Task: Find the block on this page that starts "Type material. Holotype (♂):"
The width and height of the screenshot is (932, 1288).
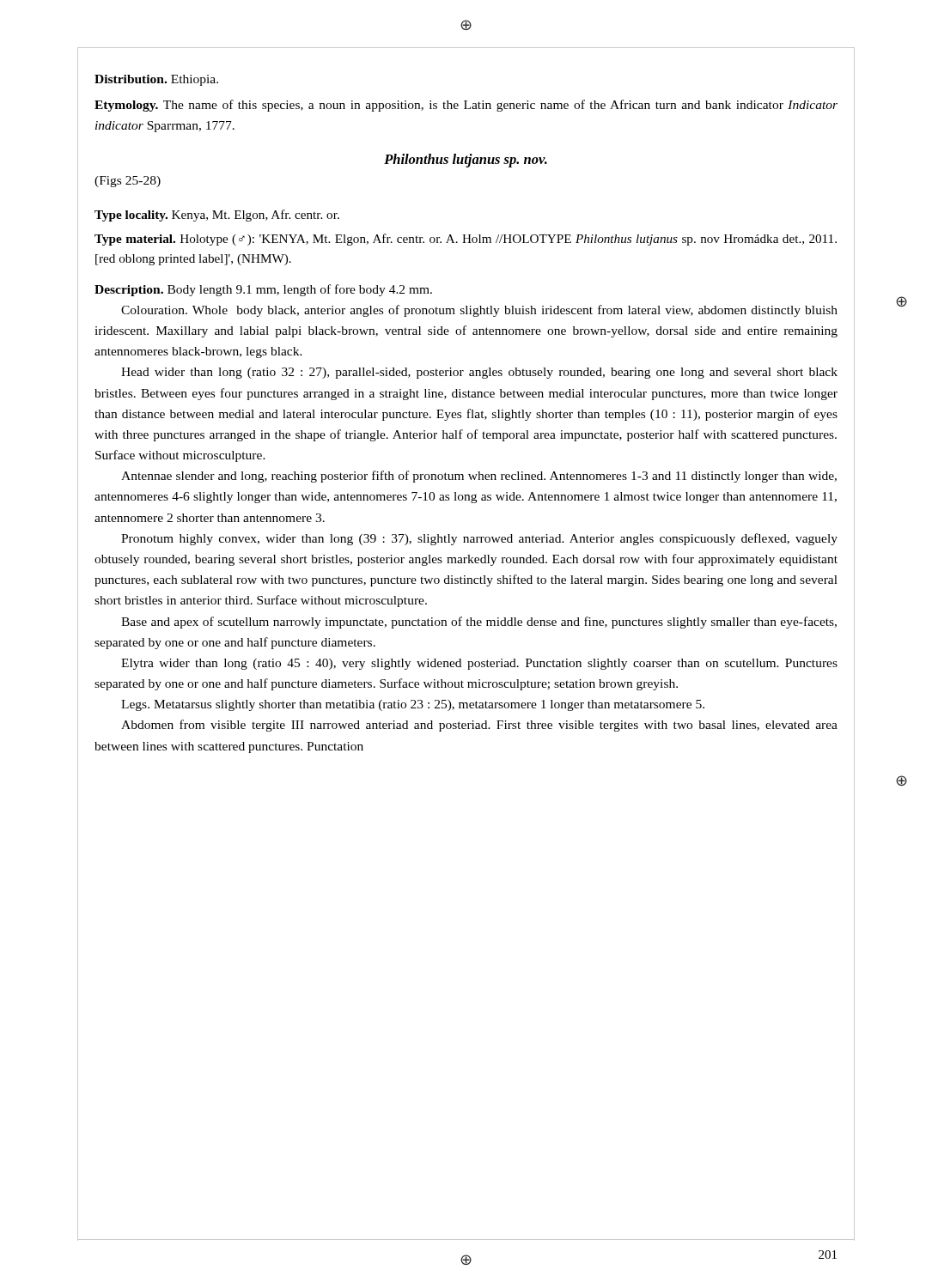Action: point(466,248)
